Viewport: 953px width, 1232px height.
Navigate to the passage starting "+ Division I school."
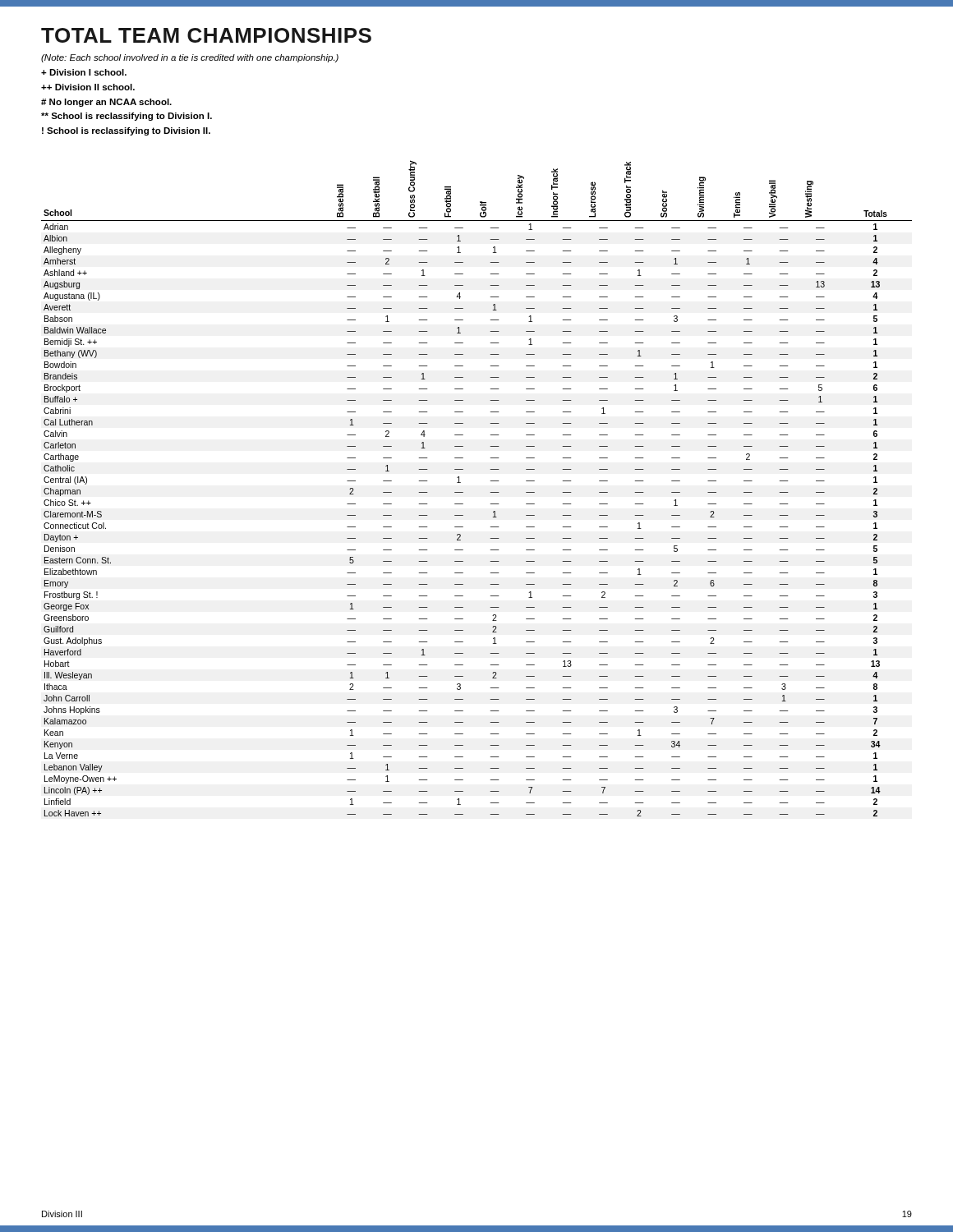pos(84,72)
